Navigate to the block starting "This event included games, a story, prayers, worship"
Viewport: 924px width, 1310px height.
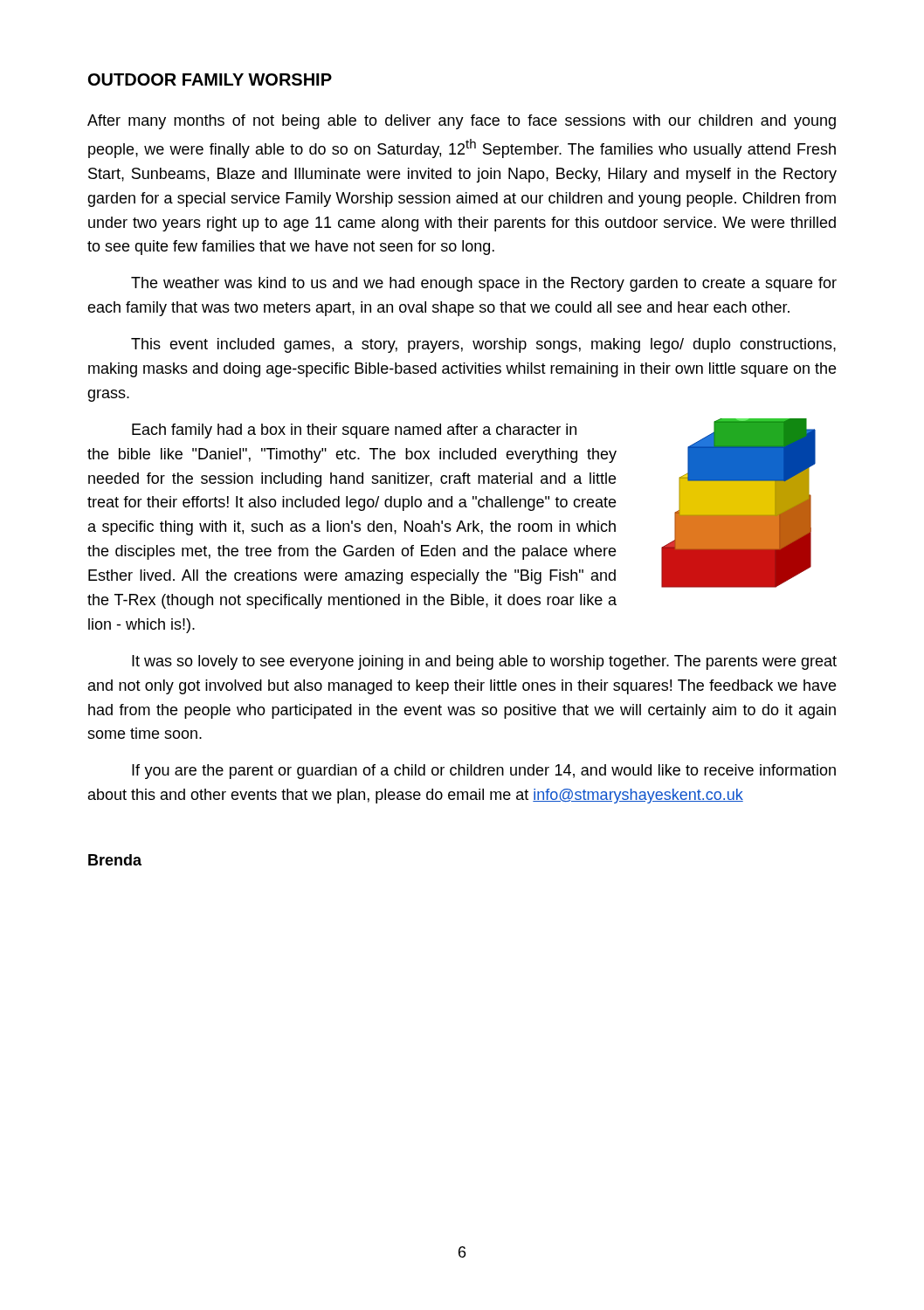pos(462,369)
